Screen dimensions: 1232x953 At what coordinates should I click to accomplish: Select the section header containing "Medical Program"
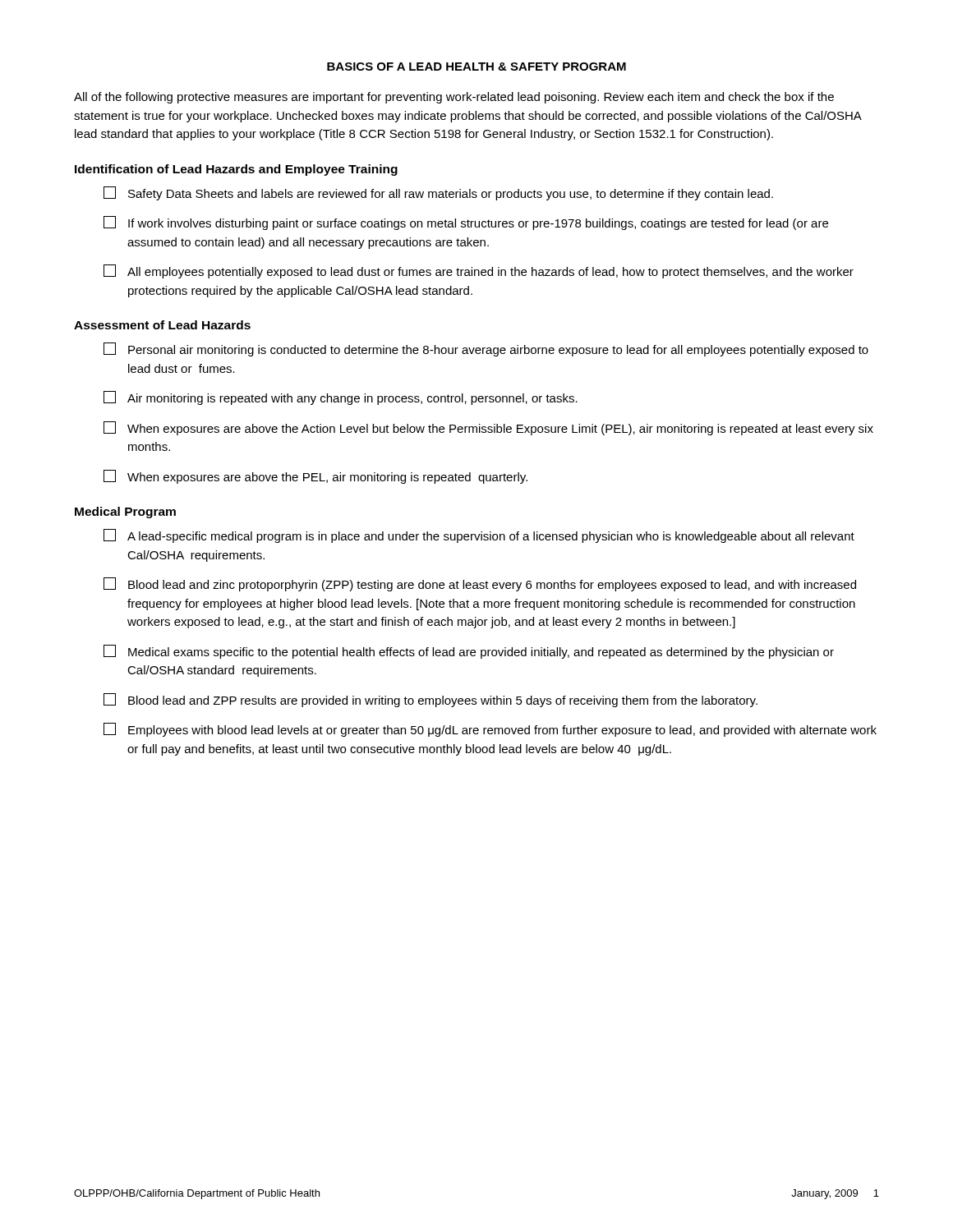[x=125, y=511]
